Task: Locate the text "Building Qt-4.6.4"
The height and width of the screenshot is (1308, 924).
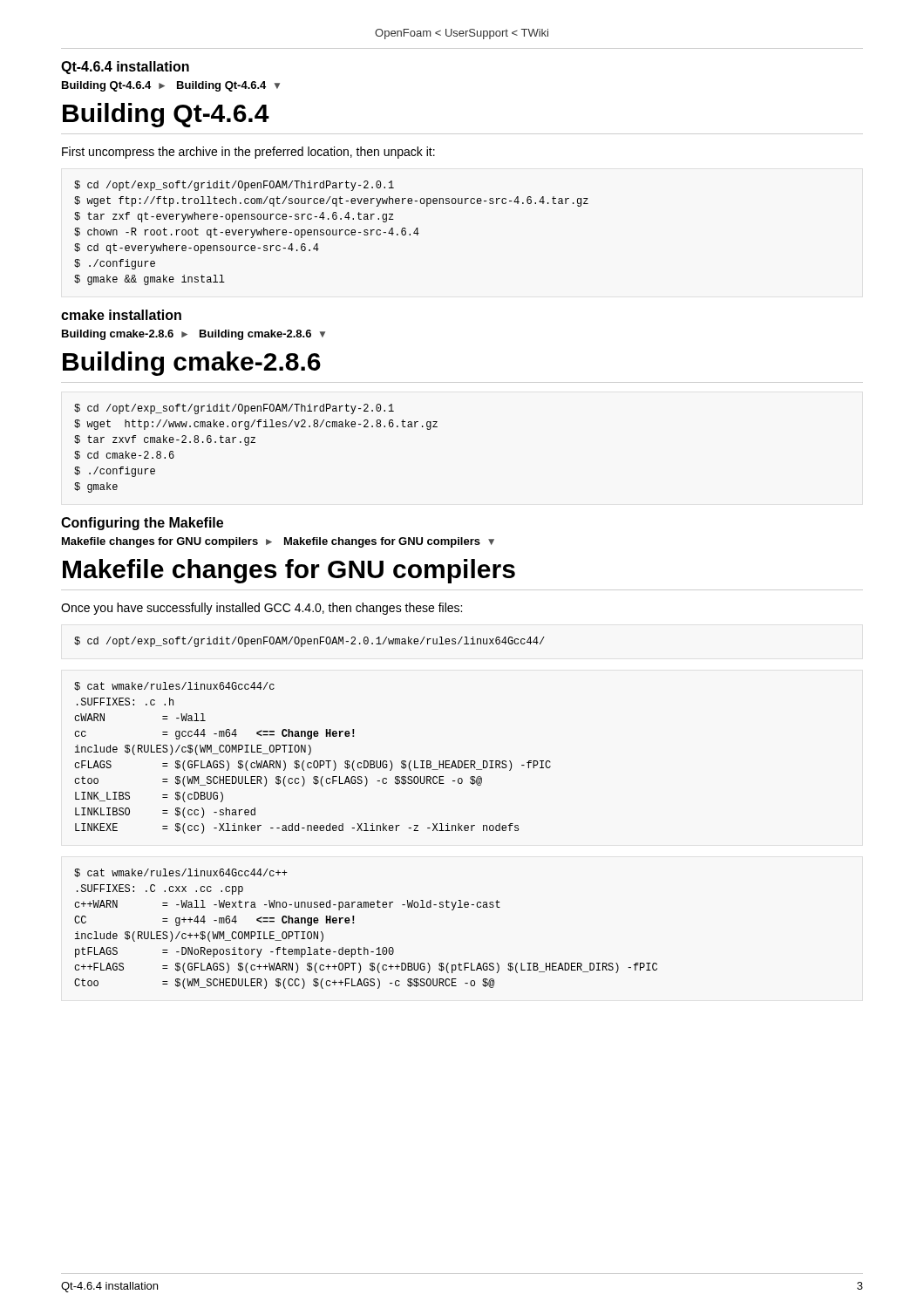Action: (165, 113)
